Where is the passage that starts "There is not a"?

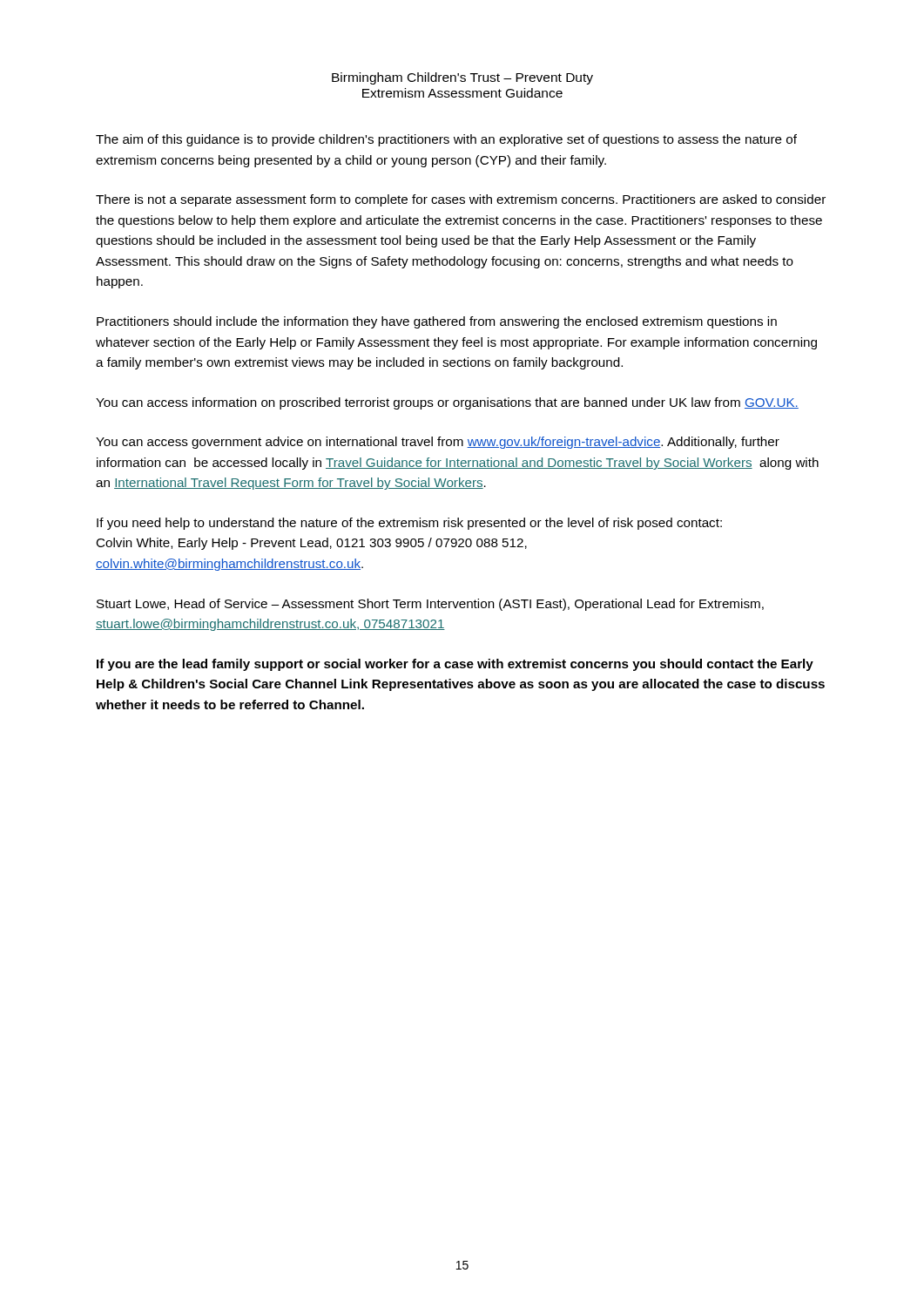(x=461, y=240)
